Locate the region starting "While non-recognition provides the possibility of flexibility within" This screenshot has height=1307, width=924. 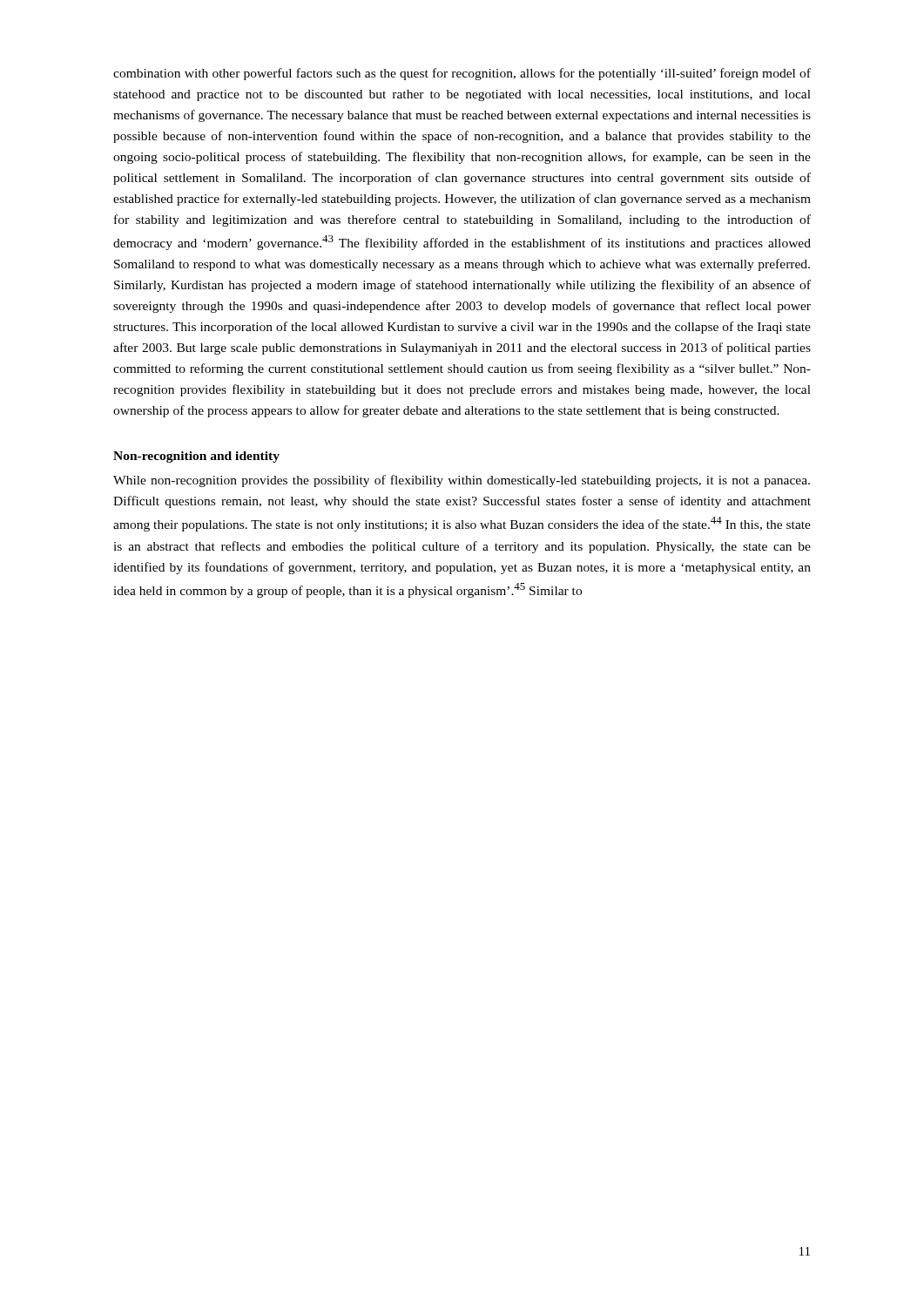[x=462, y=535]
